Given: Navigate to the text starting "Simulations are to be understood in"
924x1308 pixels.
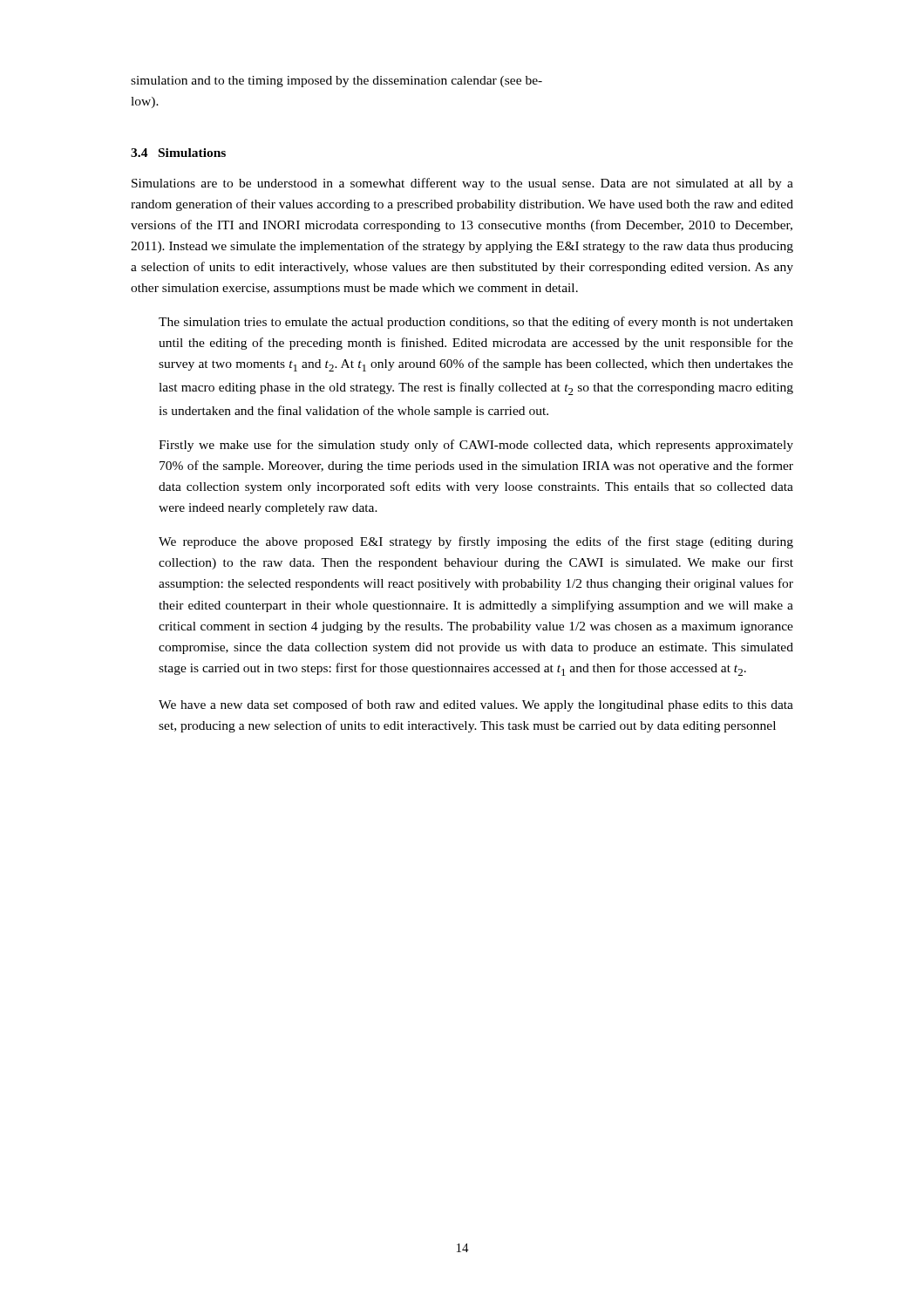Looking at the screenshot, I should pos(462,236).
